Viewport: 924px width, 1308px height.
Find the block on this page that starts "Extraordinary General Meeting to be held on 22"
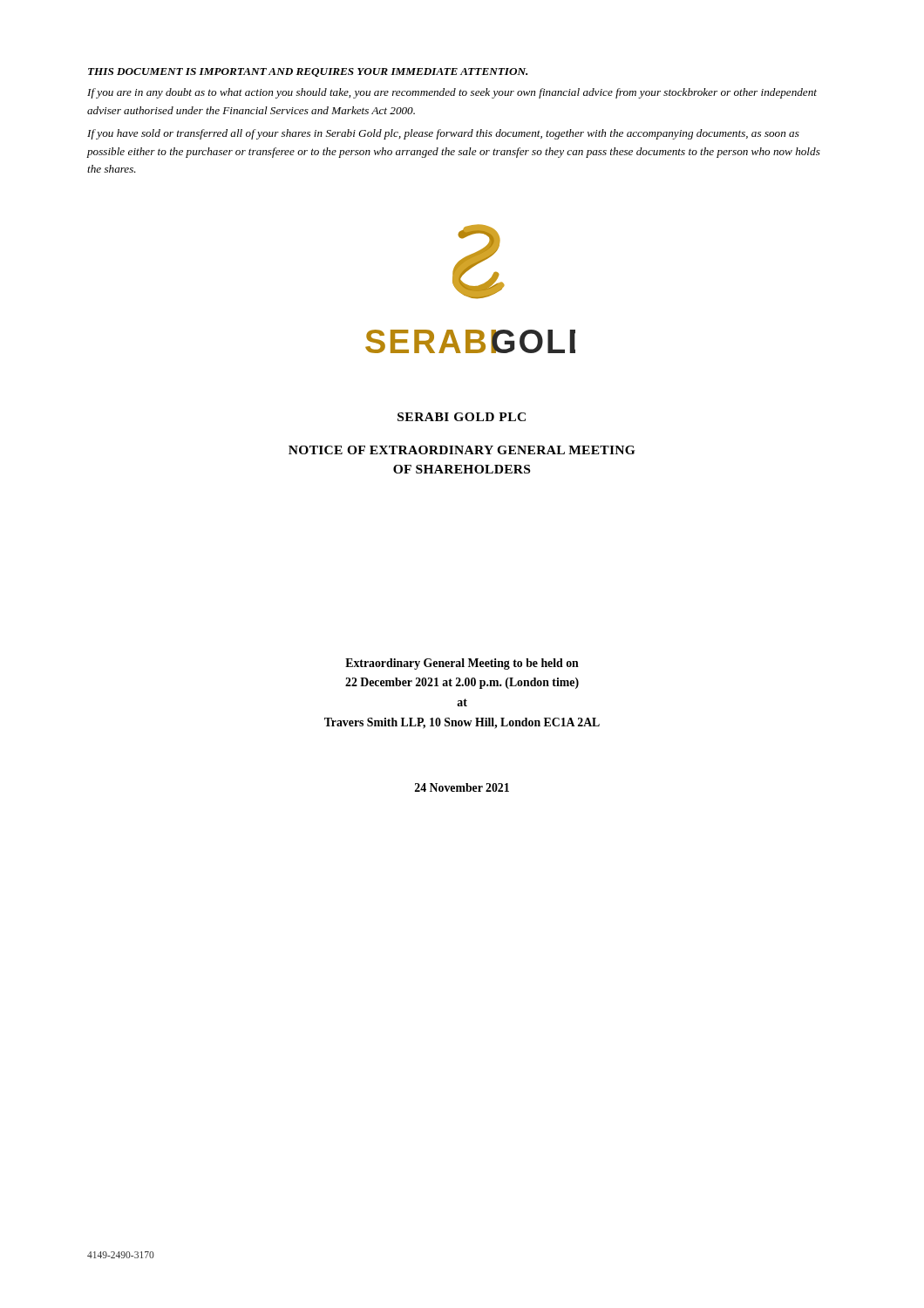tap(462, 693)
